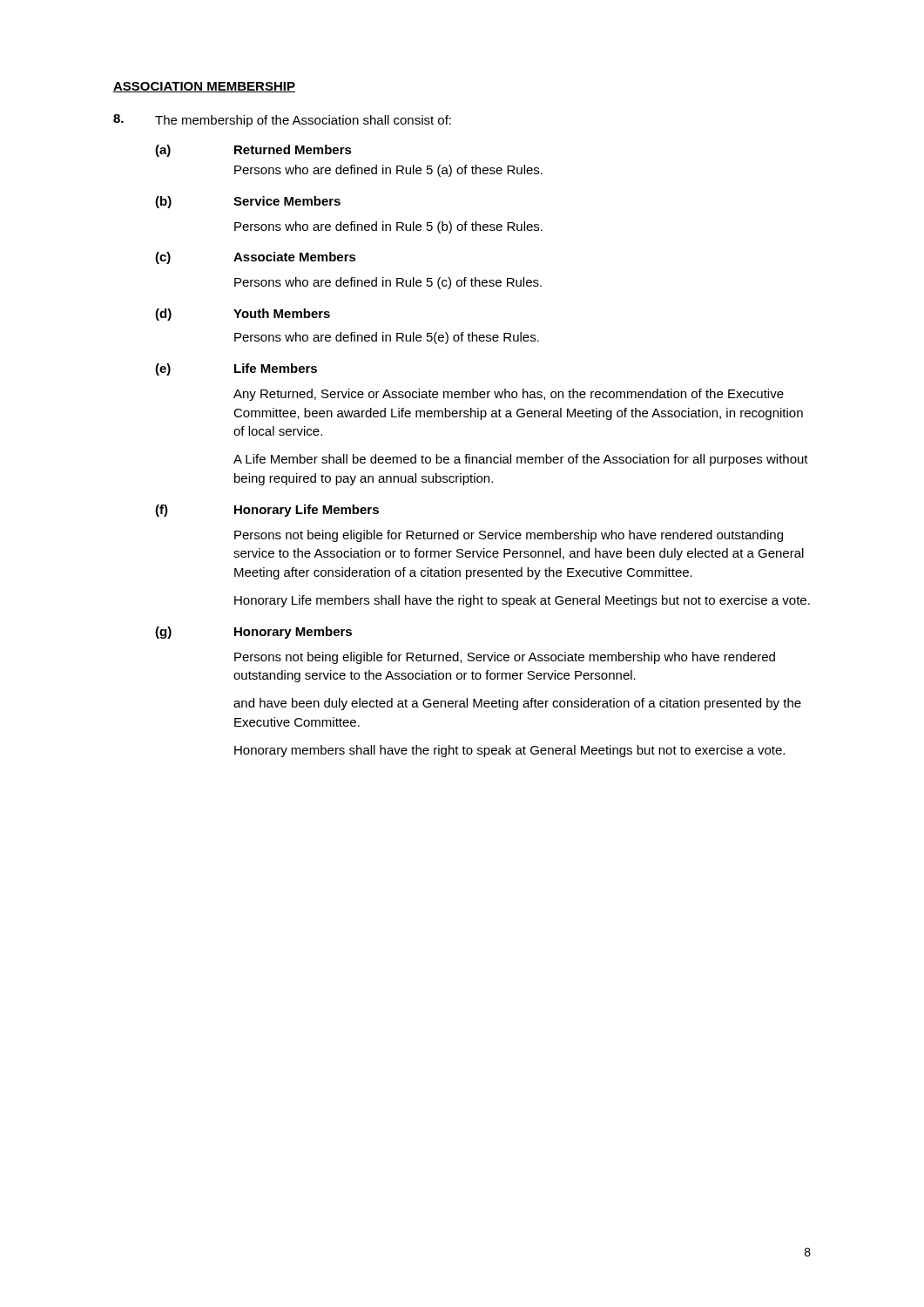
Task: Point to the block beginning "(d) Youth Members Persons who are defined in"
Action: coord(483,326)
